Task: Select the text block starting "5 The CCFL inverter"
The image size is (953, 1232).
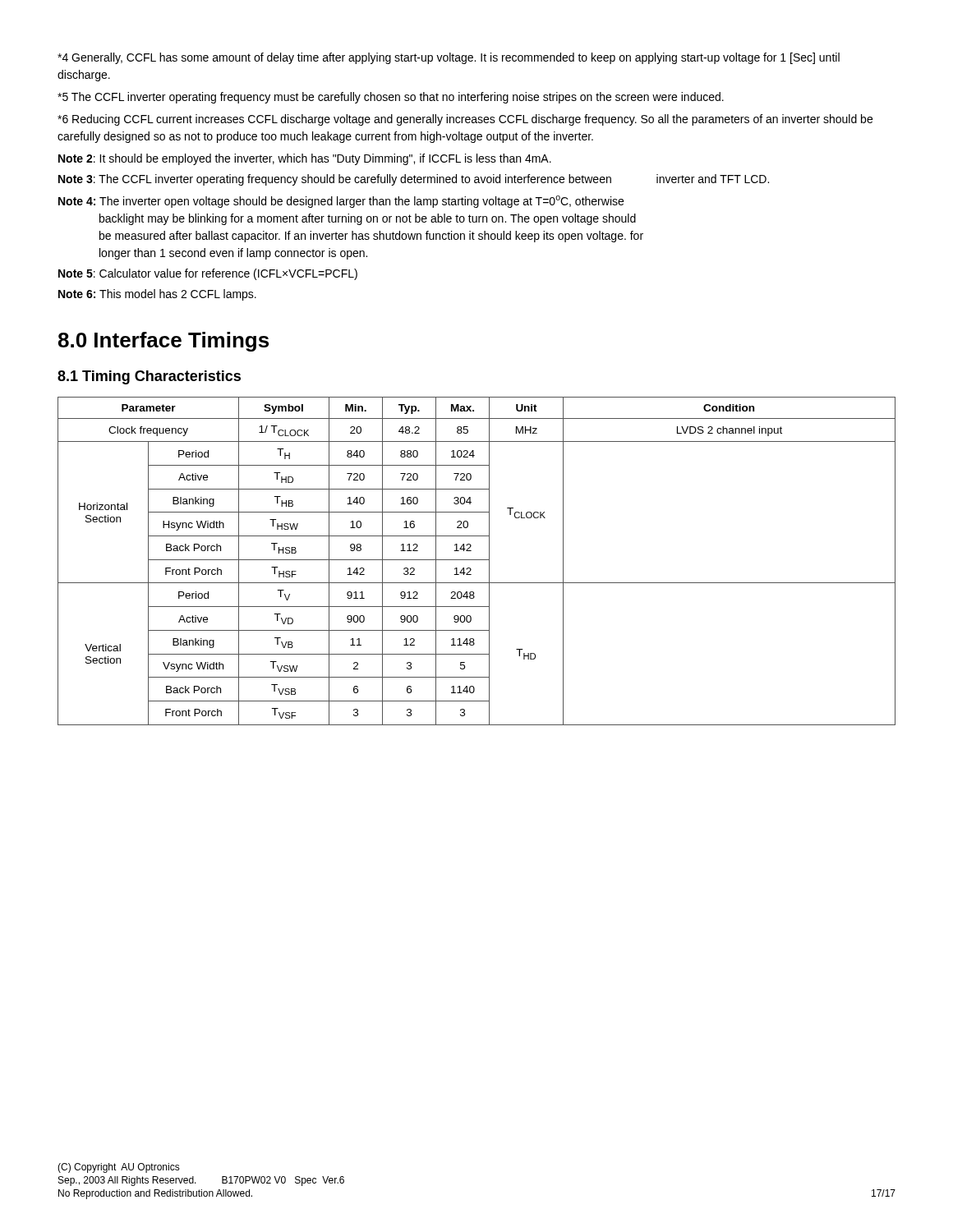Action: 391,97
